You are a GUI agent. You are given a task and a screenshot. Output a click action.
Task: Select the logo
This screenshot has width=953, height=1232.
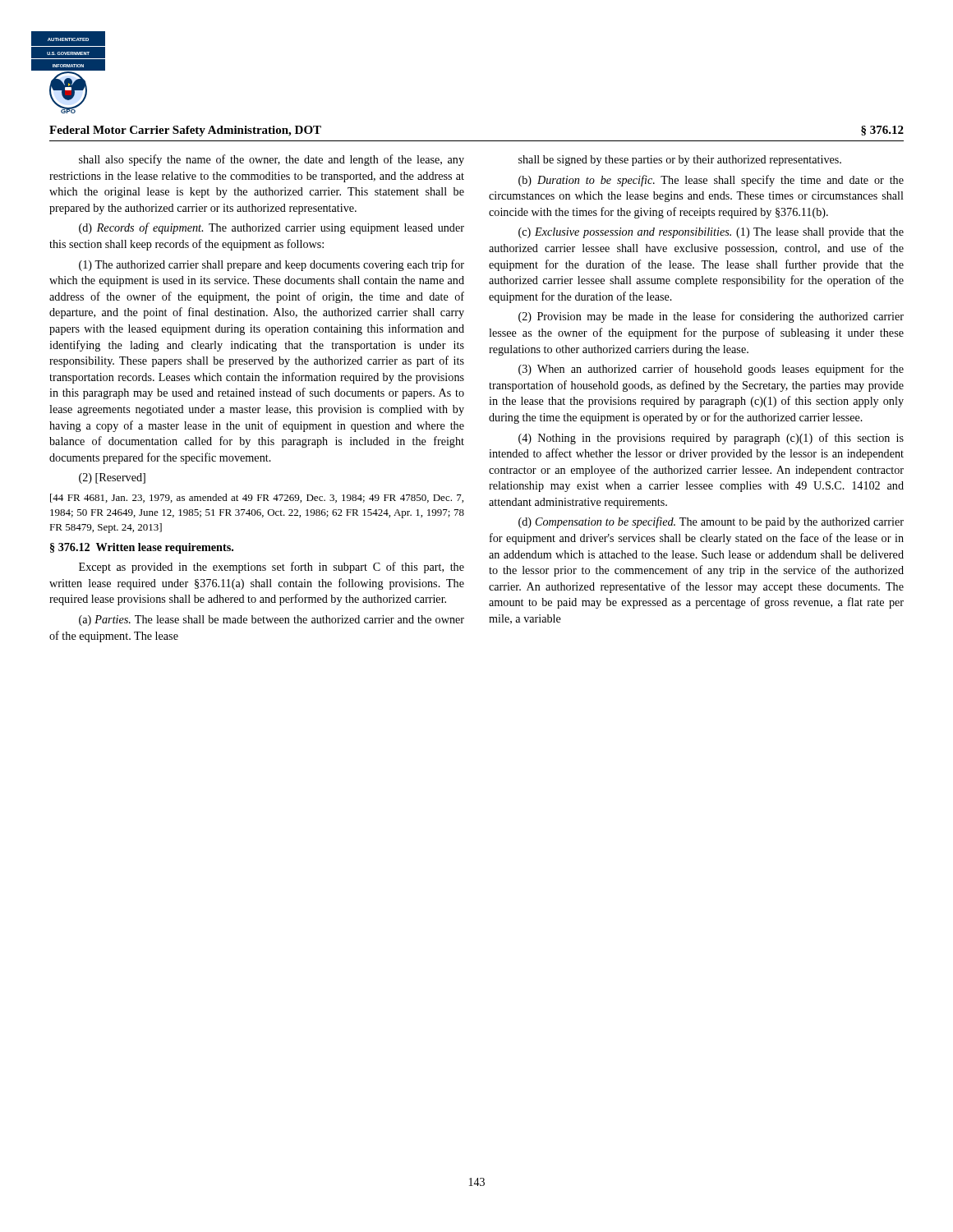click(x=68, y=74)
